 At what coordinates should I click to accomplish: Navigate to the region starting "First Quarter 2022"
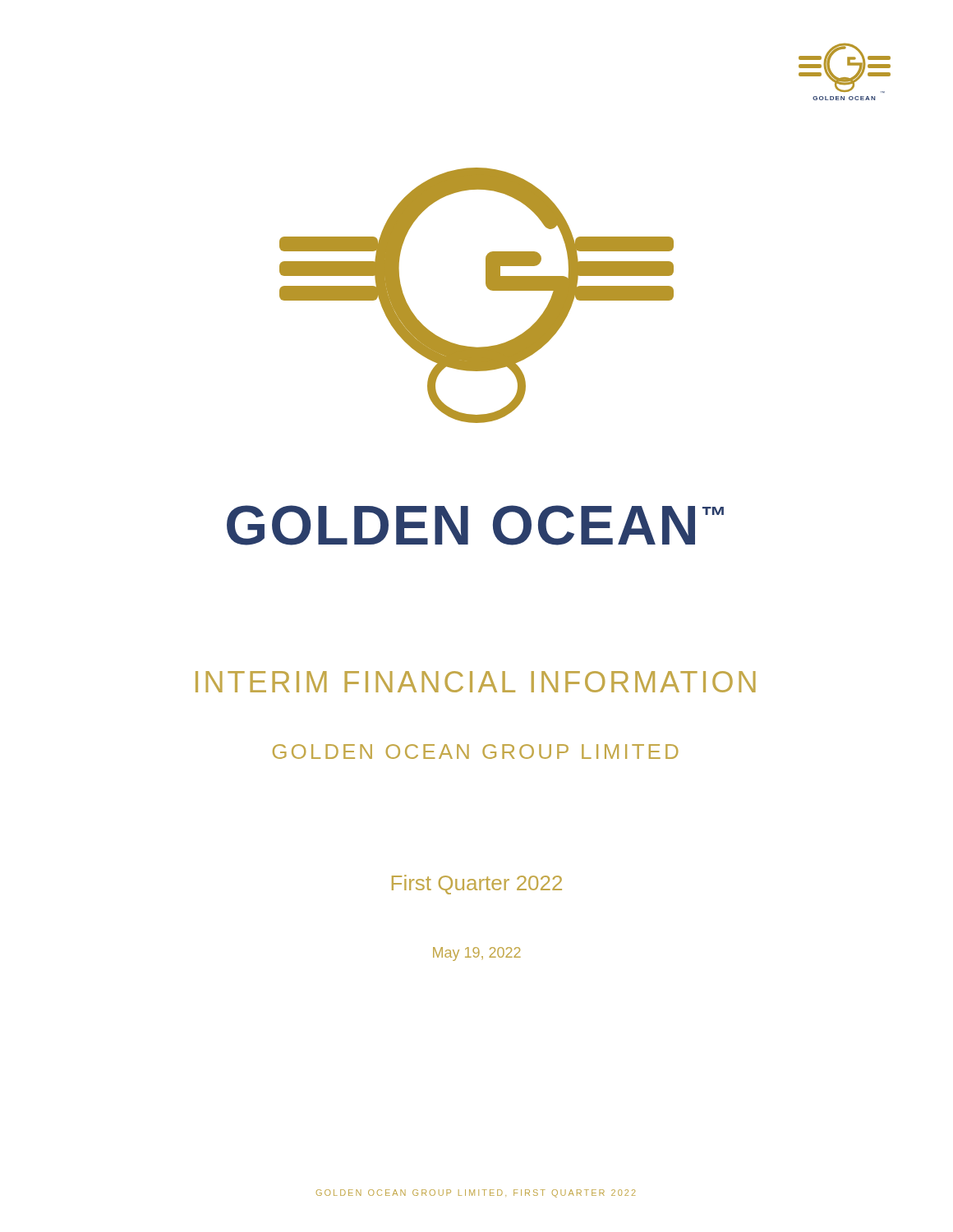pyautogui.click(x=476, y=883)
